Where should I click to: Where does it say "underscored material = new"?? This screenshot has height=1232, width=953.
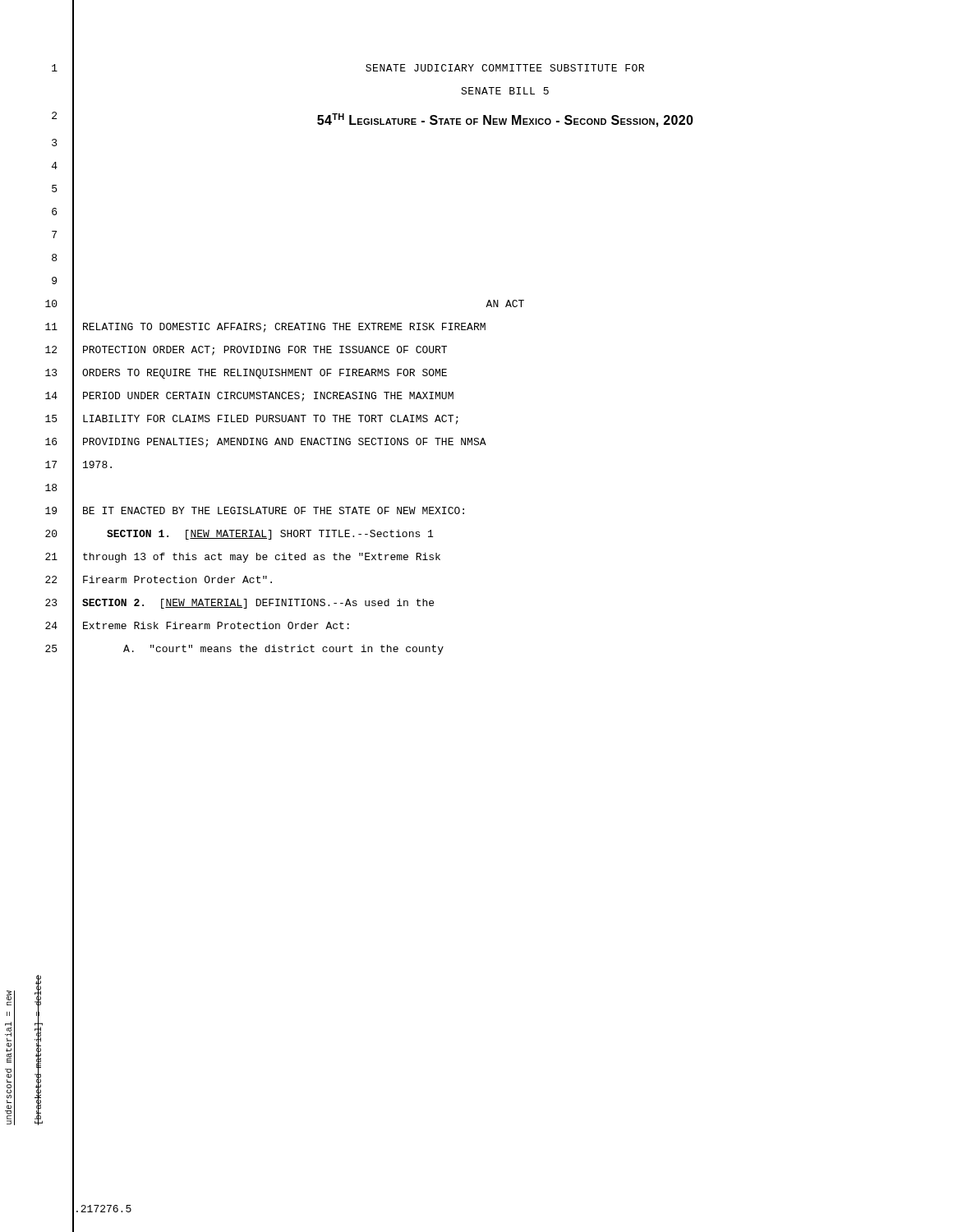click(9, 1058)
